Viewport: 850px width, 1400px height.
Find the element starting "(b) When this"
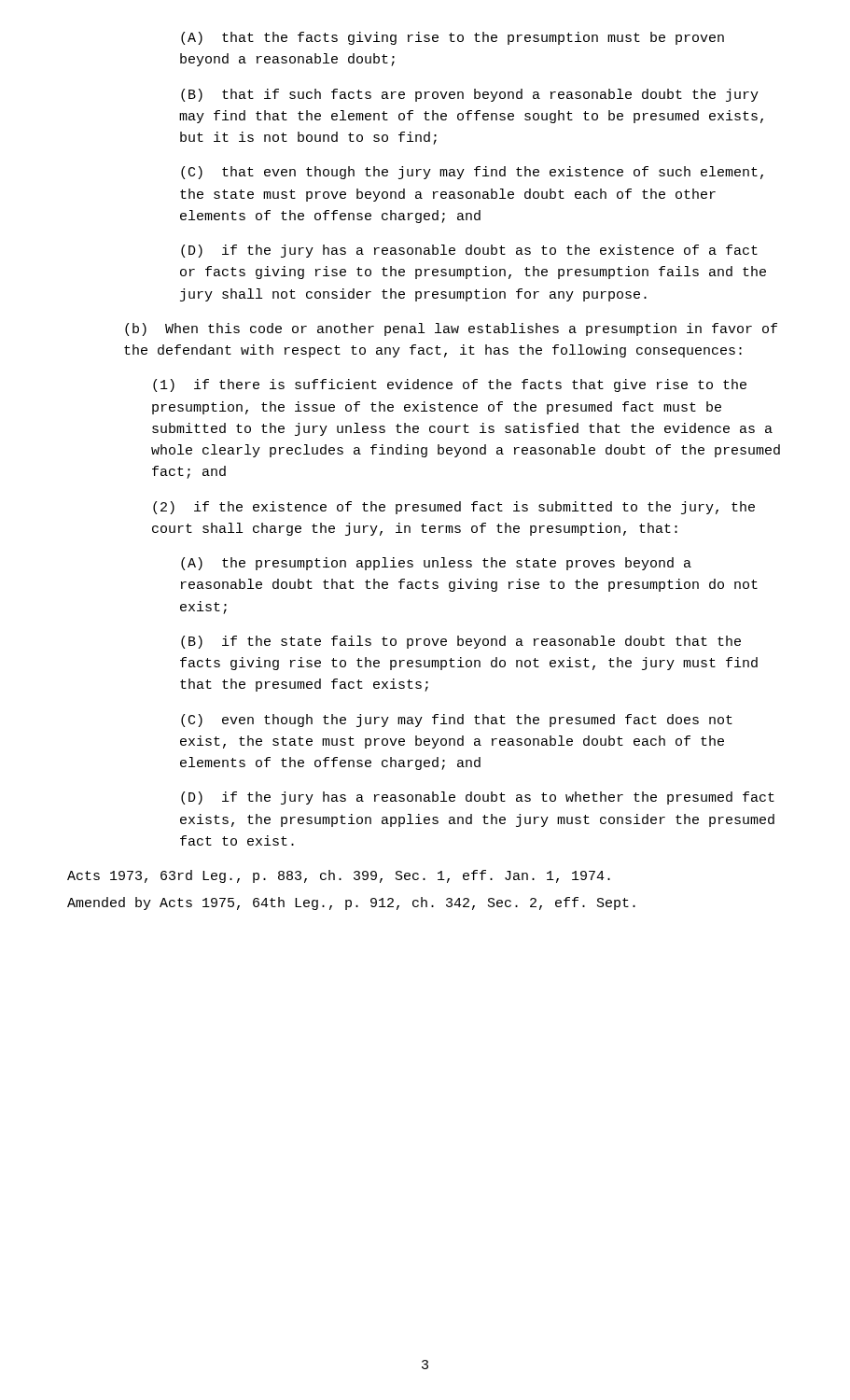coord(425,341)
